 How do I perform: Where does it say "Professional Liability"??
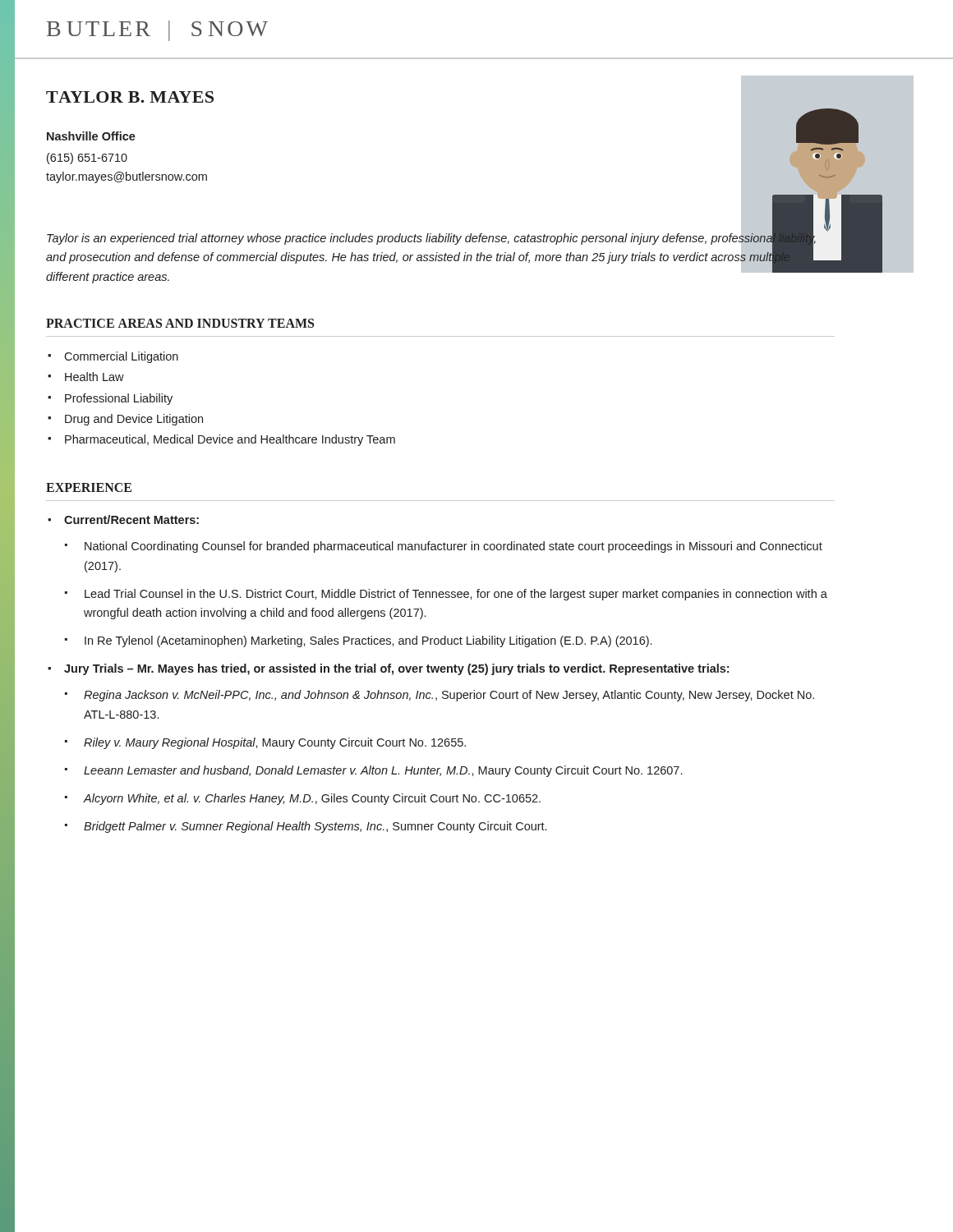click(x=118, y=398)
